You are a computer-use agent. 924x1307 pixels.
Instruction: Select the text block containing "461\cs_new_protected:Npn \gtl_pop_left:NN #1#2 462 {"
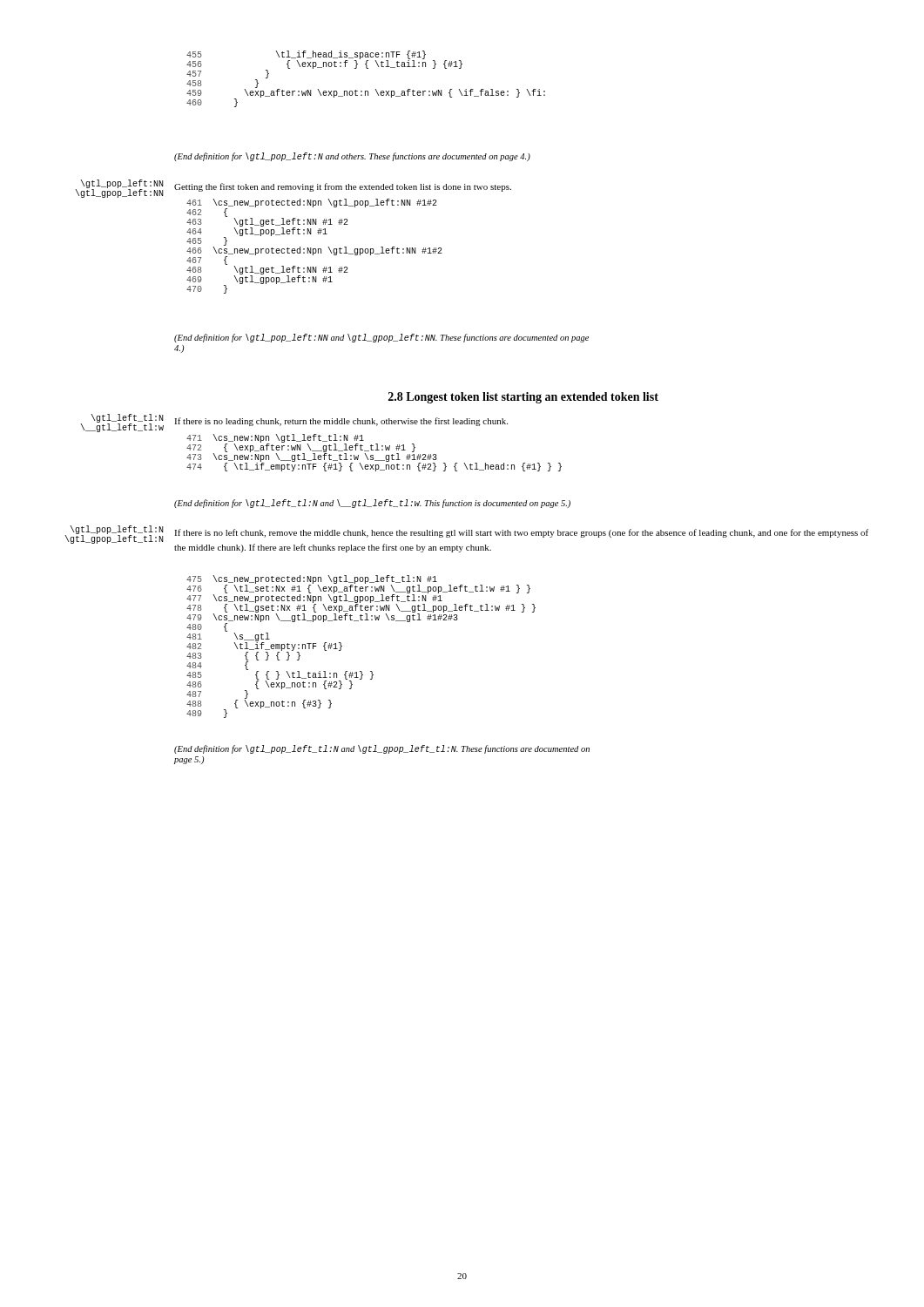click(314, 246)
